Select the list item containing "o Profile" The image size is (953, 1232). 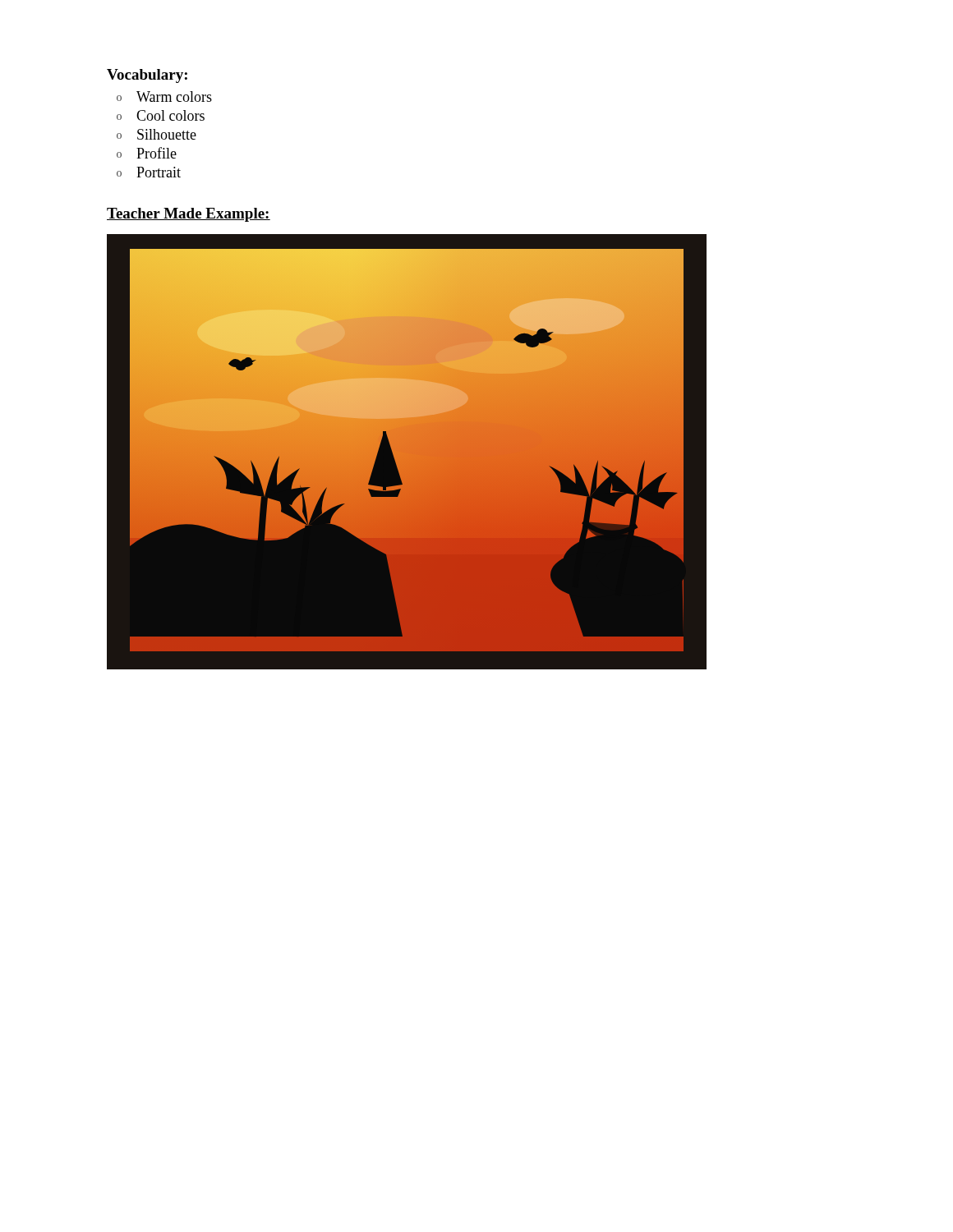click(142, 154)
